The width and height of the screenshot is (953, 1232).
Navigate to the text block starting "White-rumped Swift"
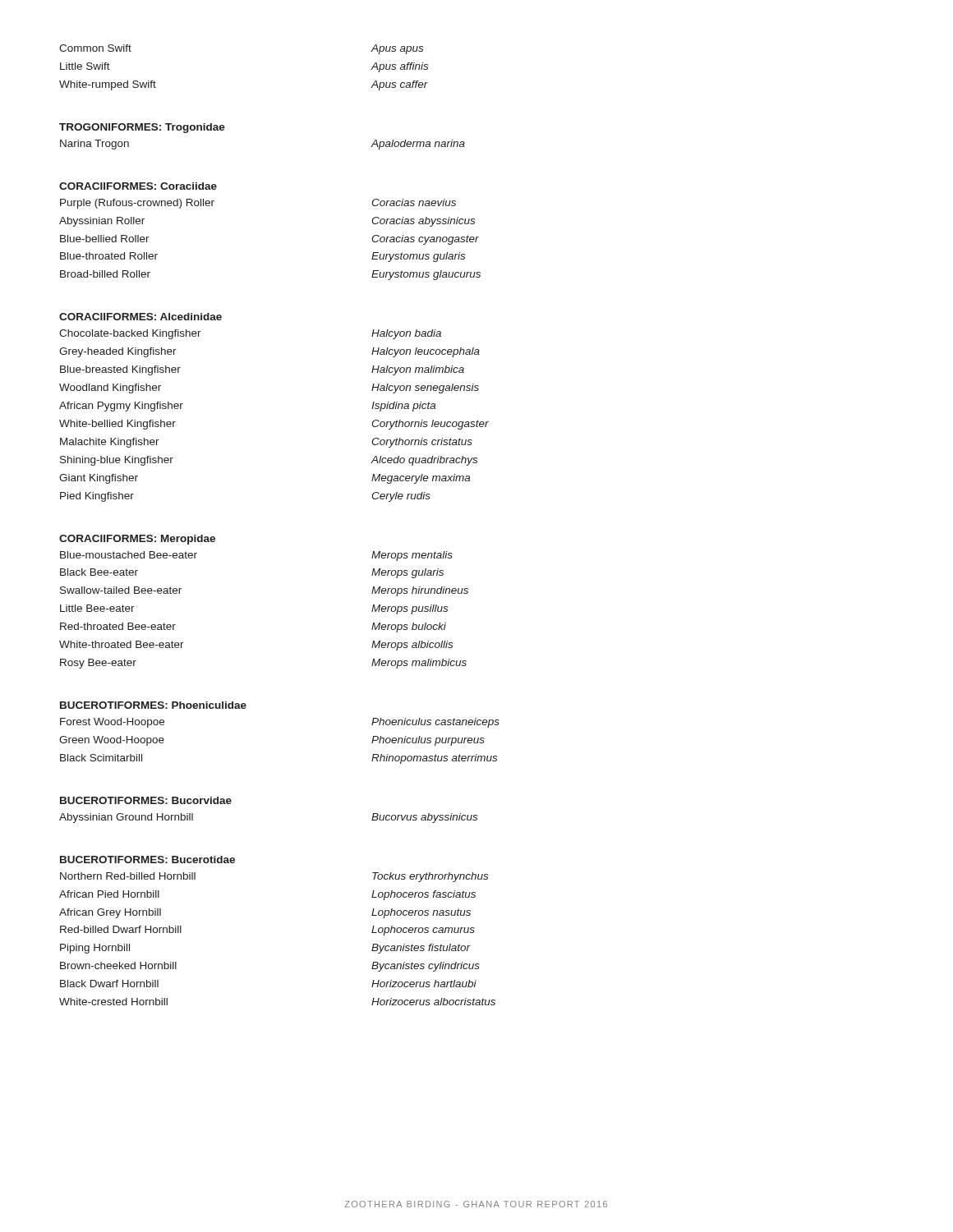(x=108, y=84)
